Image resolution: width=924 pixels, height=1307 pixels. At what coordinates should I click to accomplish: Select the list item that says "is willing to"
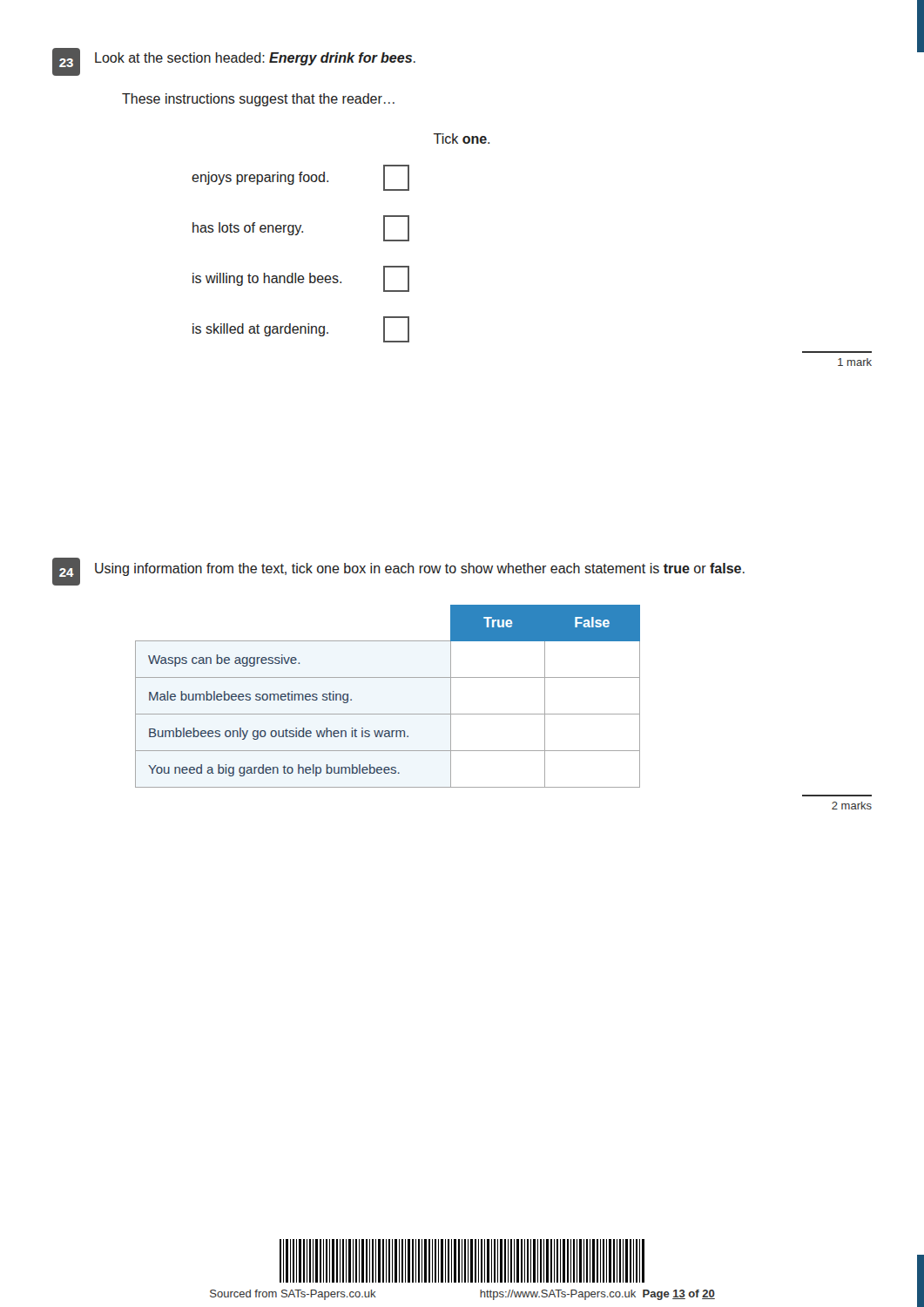pos(300,279)
